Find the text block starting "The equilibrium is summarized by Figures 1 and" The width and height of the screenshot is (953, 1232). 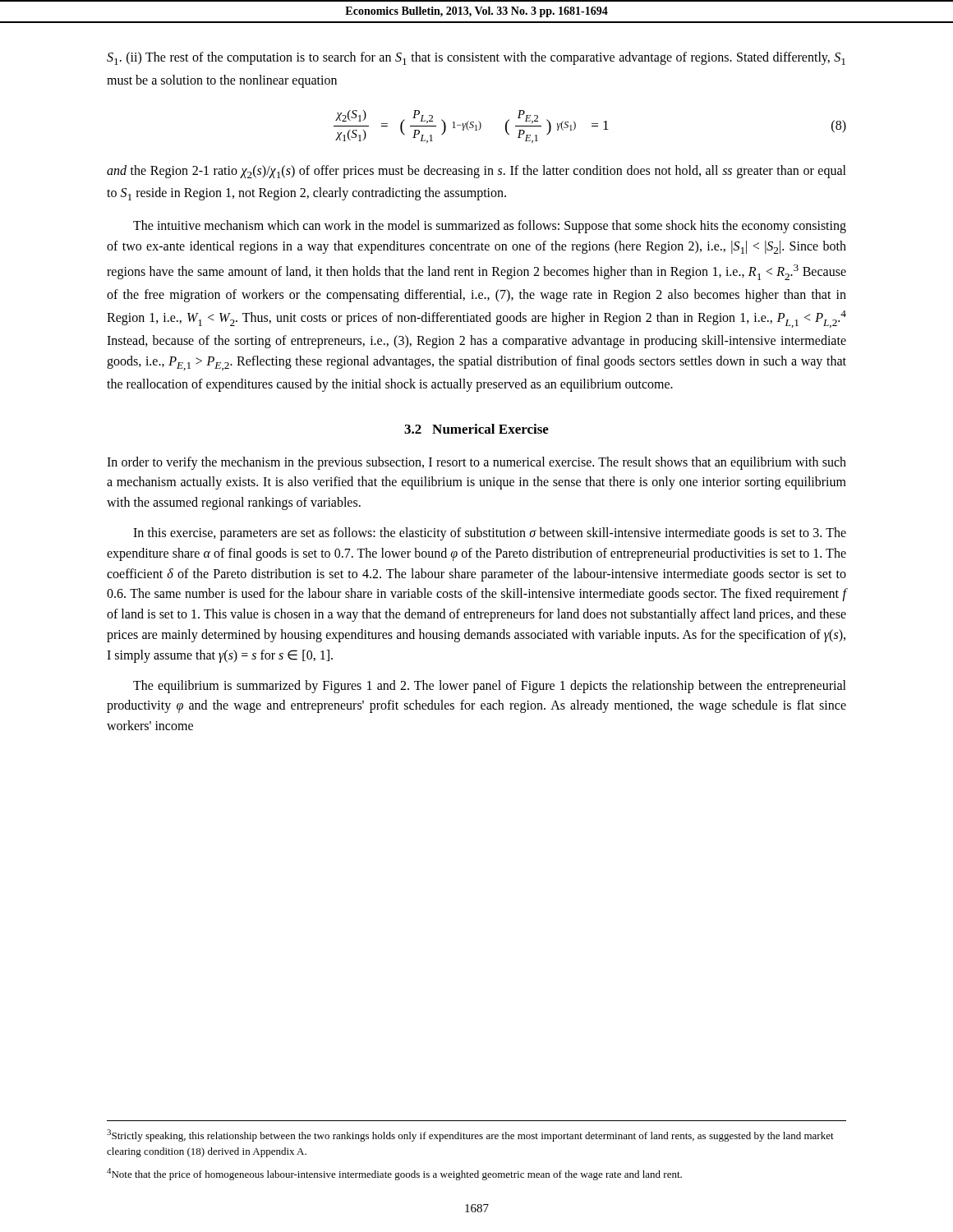pyautogui.click(x=476, y=706)
